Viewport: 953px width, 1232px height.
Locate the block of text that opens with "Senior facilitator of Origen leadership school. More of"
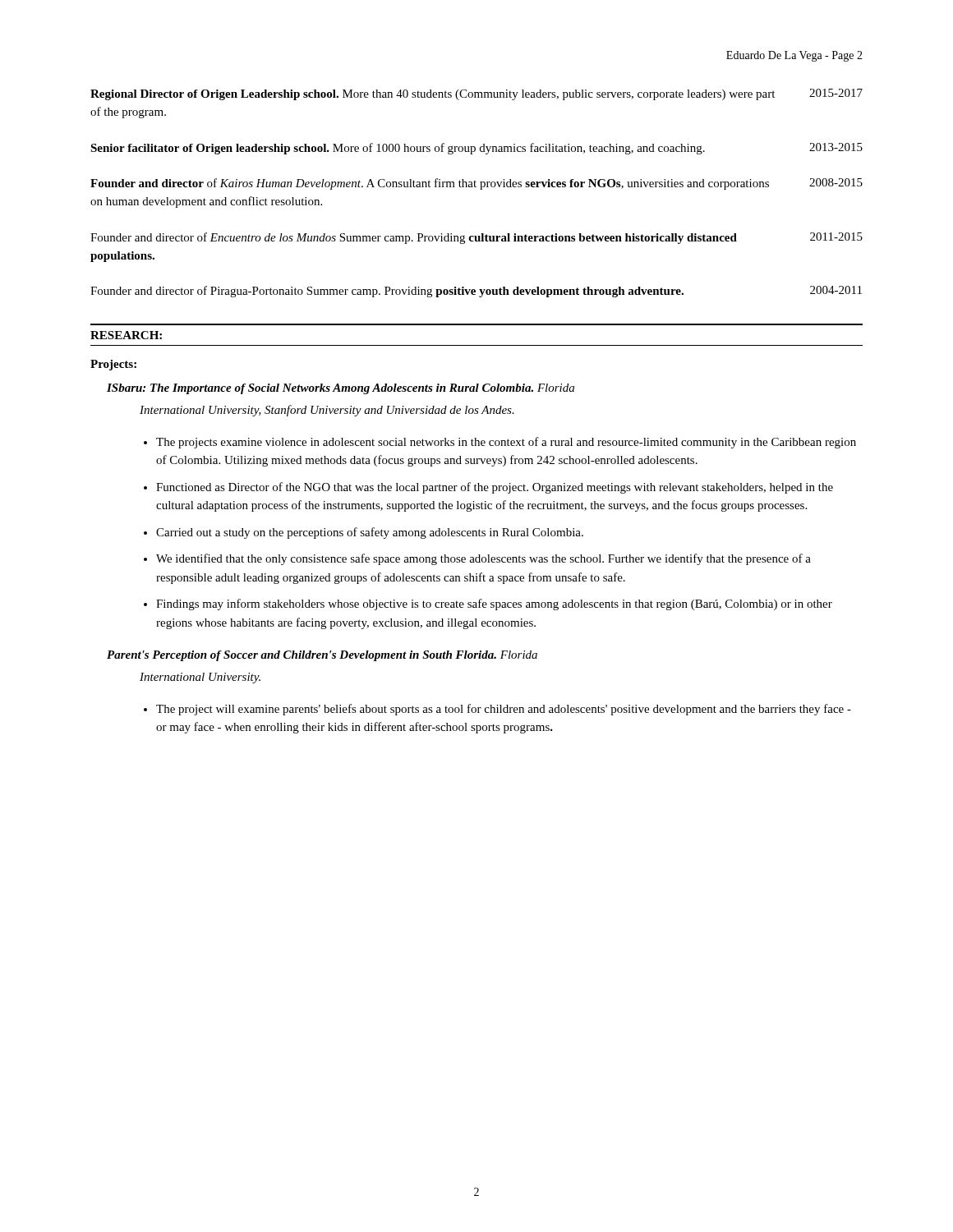pyautogui.click(x=476, y=148)
